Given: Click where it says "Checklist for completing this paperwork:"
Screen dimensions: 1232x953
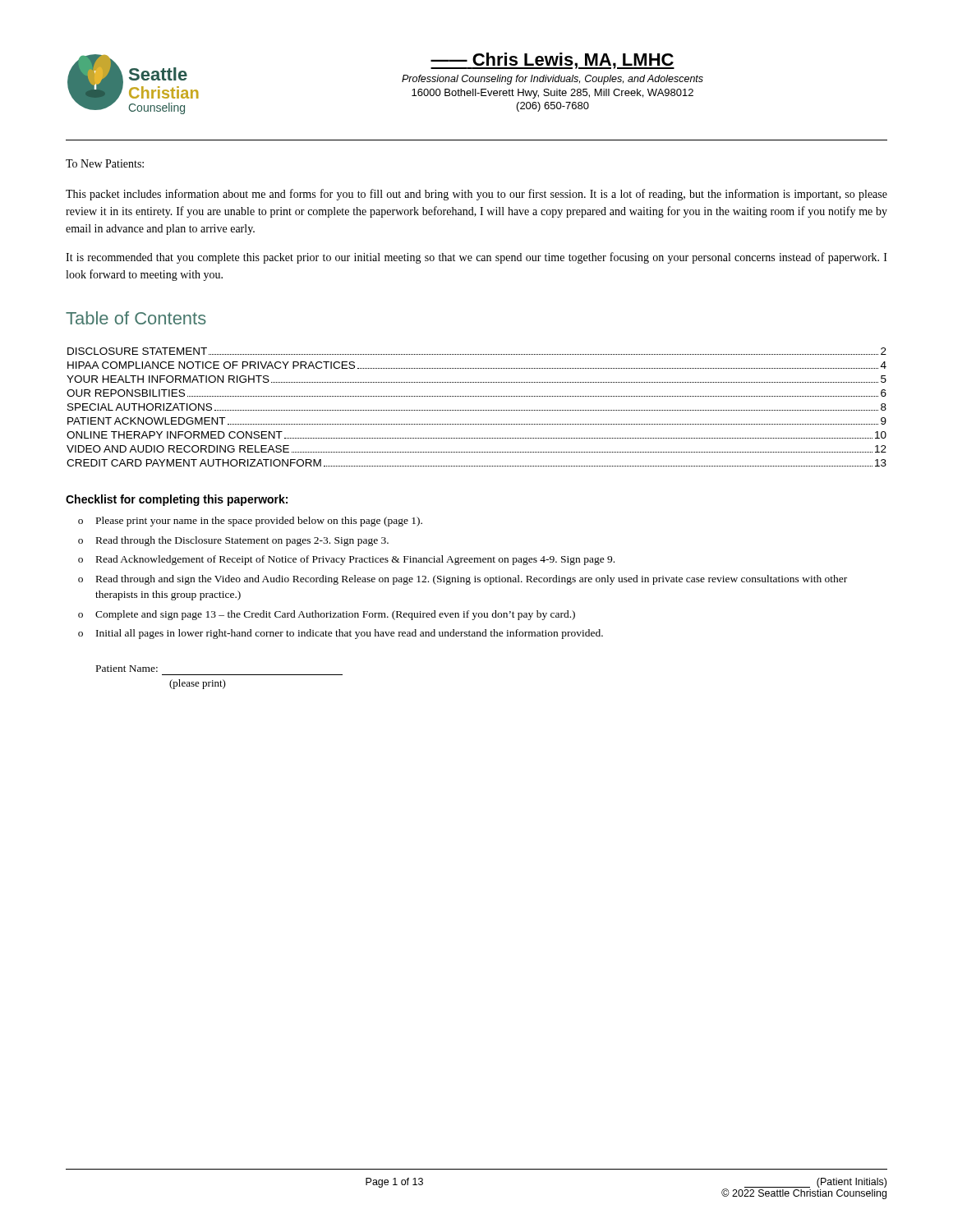Looking at the screenshot, I should [177, 499].
